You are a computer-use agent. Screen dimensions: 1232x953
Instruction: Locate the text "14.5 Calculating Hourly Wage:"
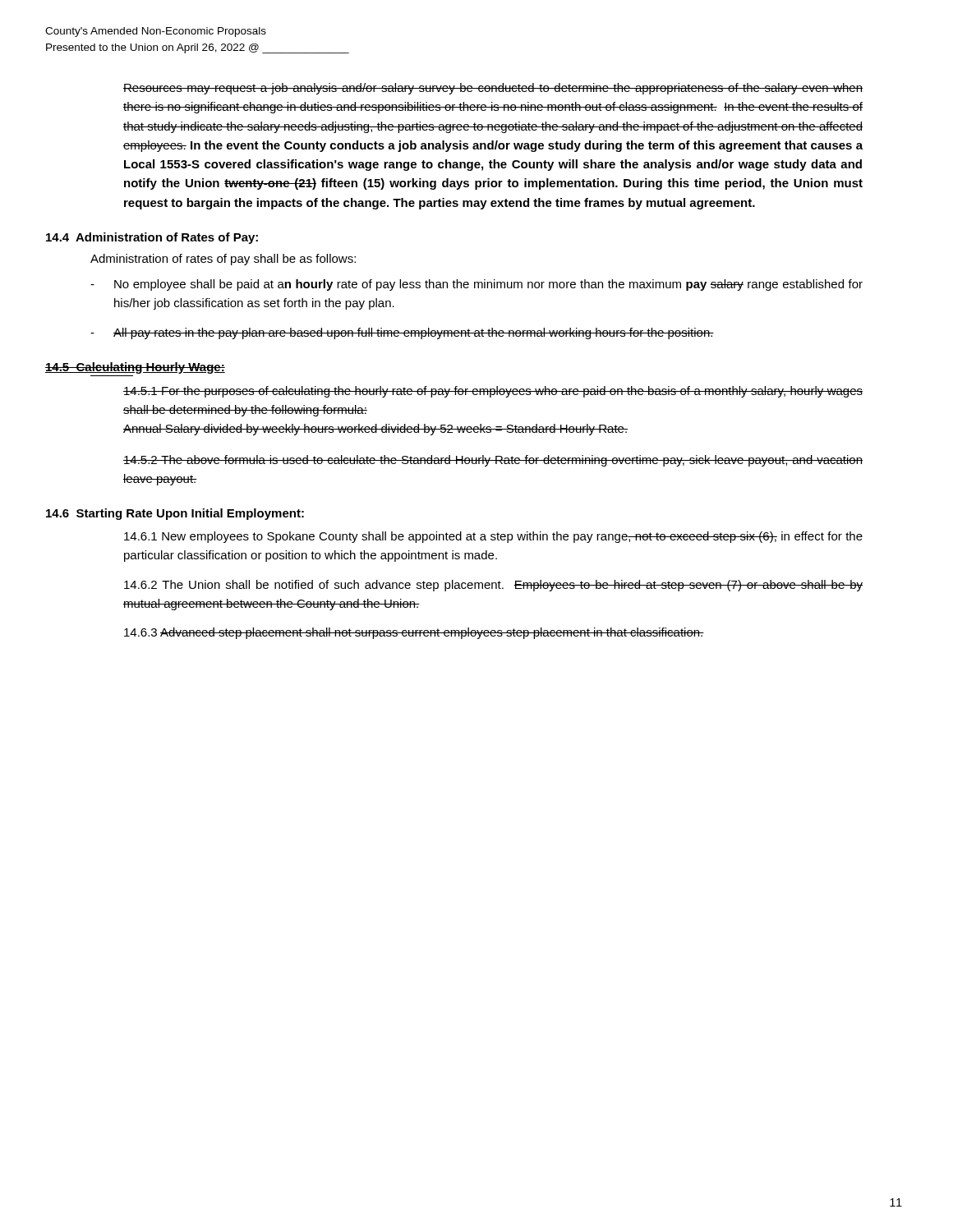135,367
